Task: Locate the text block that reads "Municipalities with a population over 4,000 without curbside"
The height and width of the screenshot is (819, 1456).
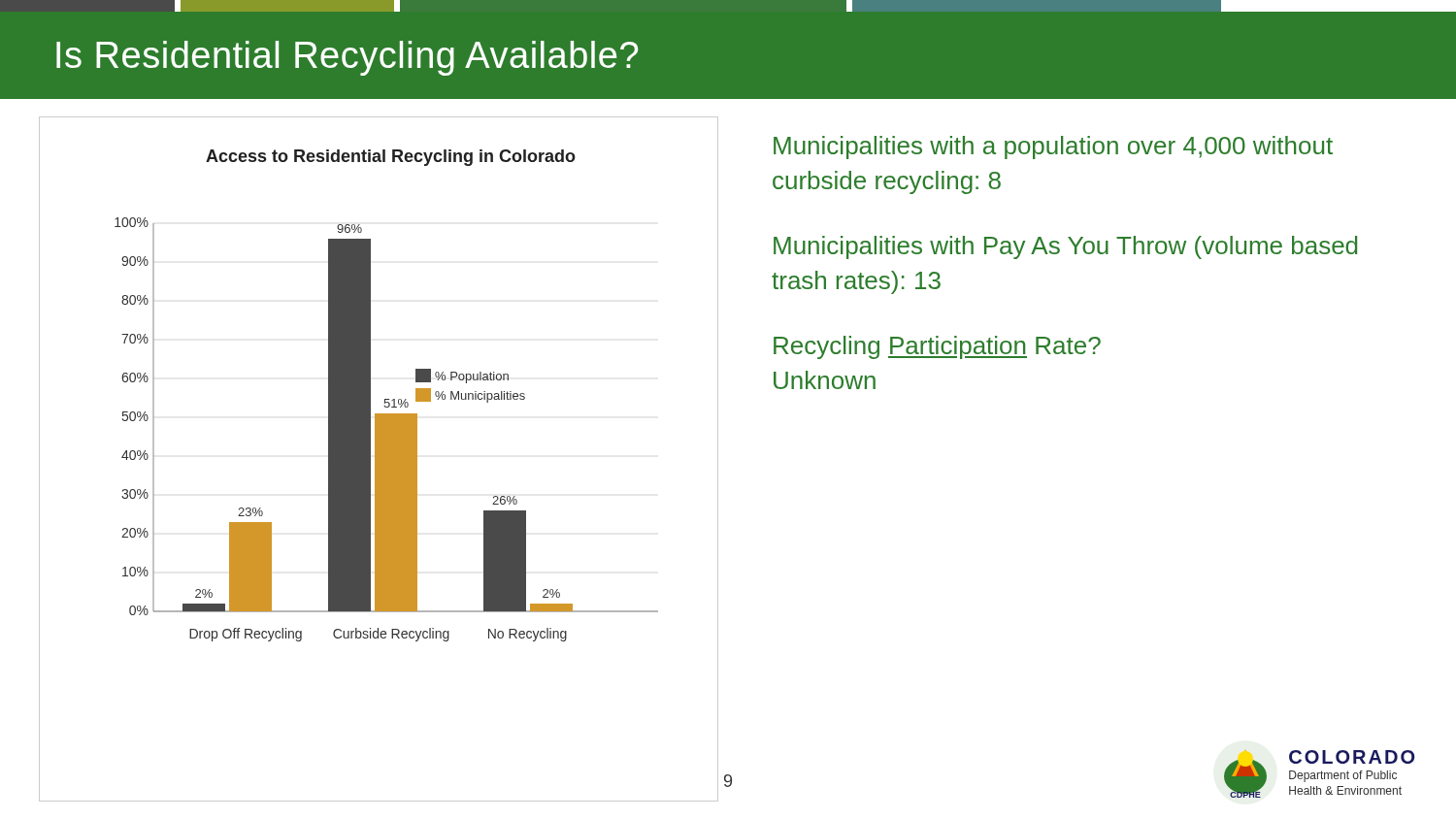Action: click(1052, 163)
